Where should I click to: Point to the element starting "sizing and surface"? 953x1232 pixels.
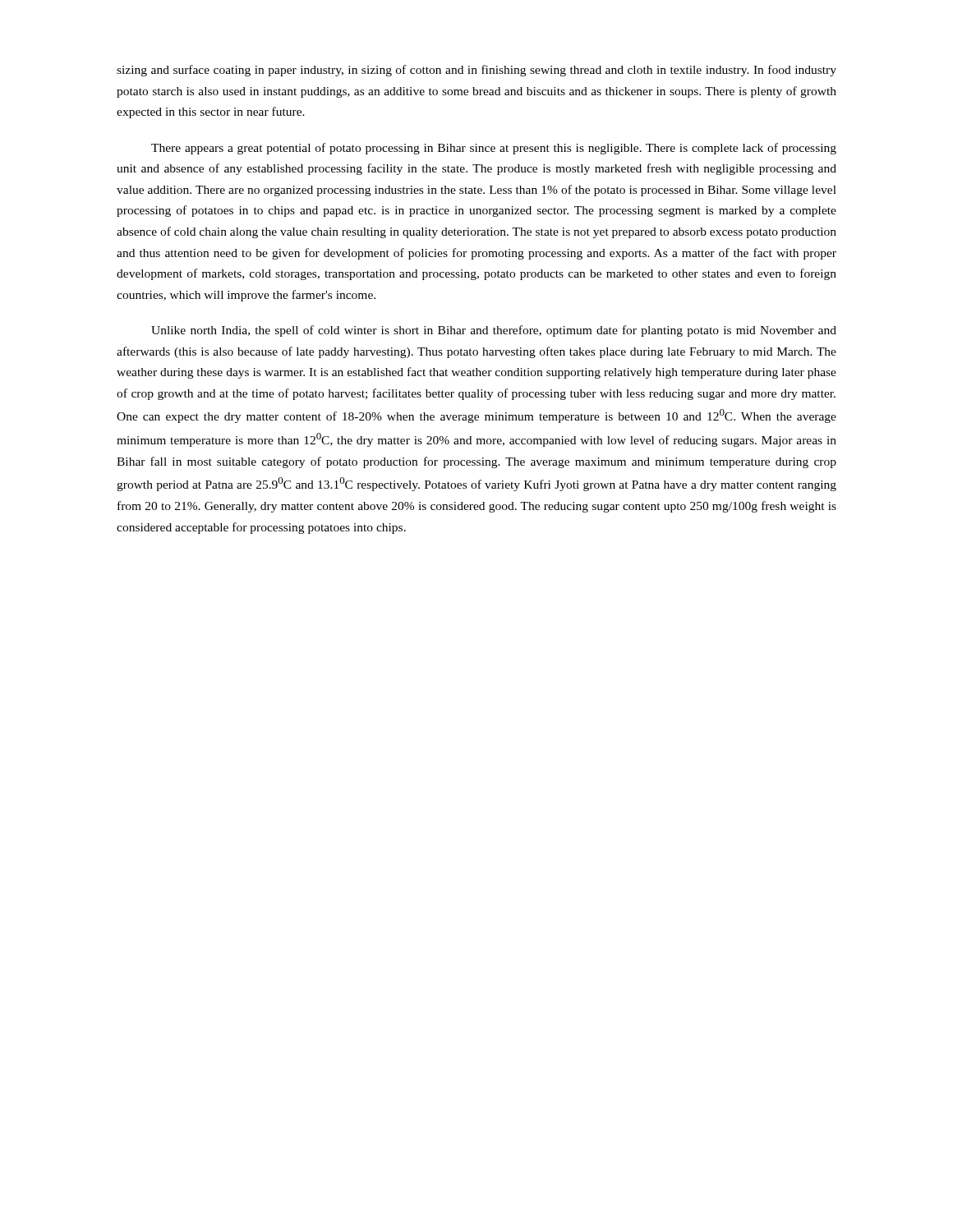(x=476, y=71)
